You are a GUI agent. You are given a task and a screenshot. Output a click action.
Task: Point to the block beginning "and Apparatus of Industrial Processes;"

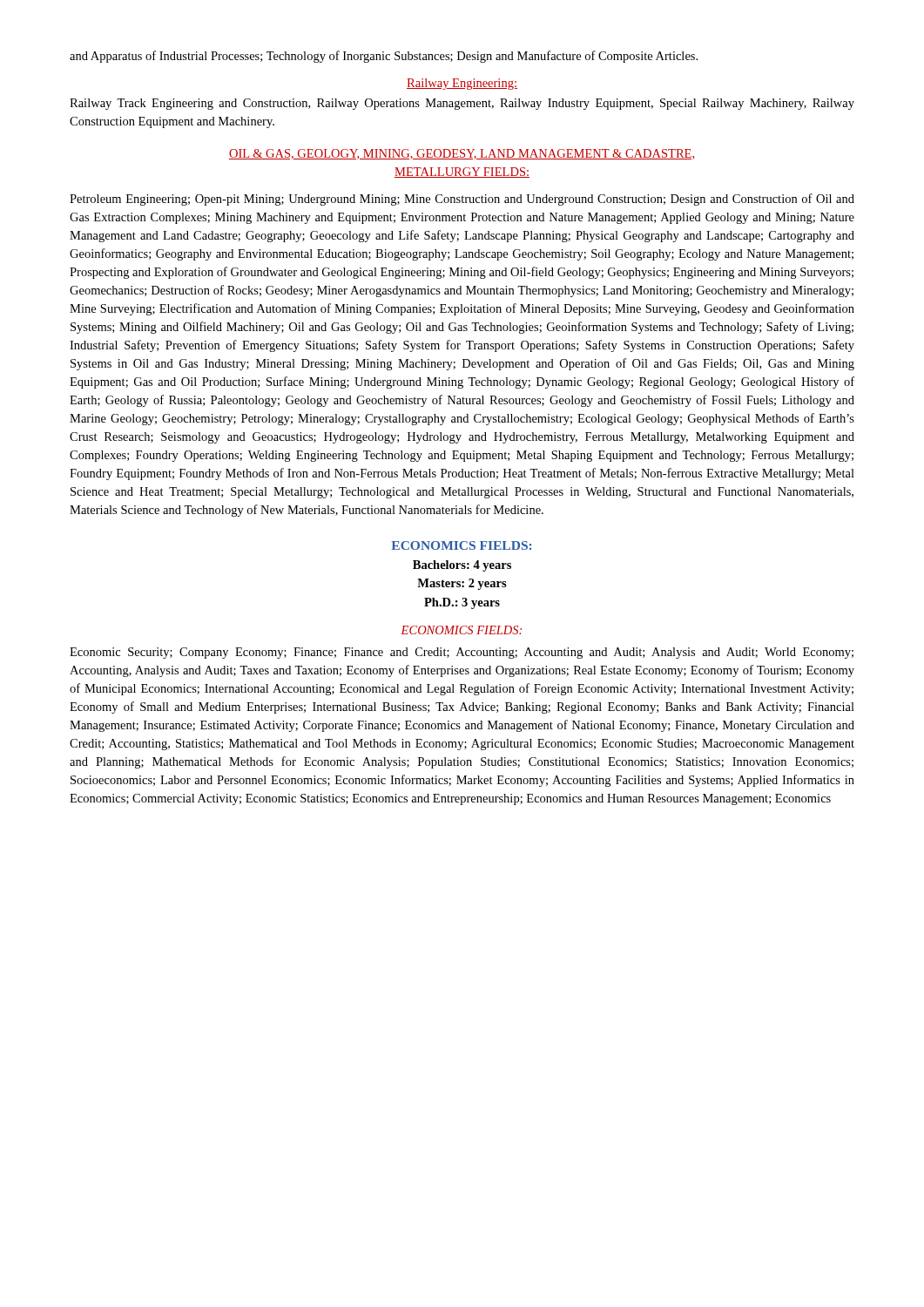coord(384,56)
